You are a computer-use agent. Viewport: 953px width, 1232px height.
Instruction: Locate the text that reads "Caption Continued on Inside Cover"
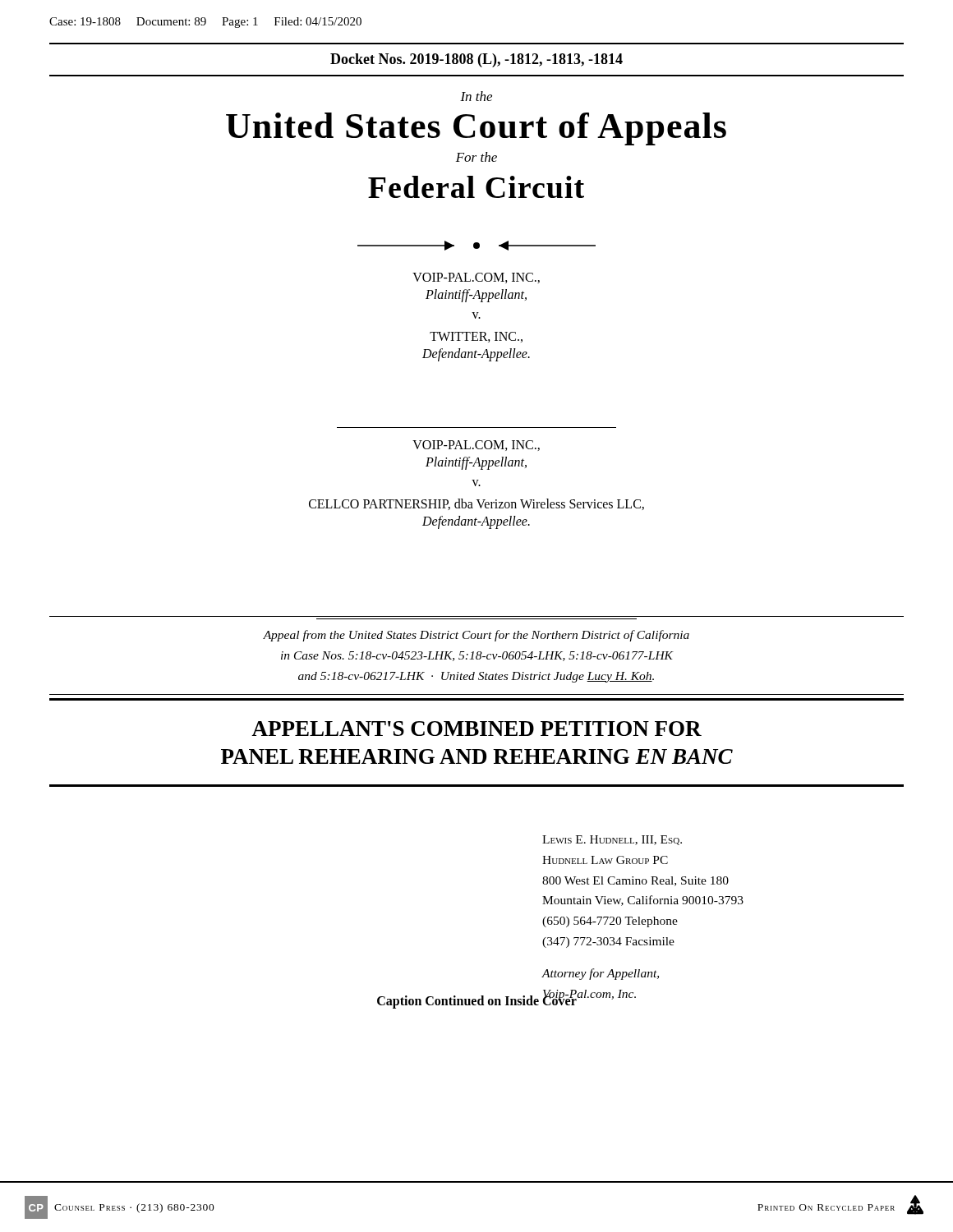coord(476,1001)
